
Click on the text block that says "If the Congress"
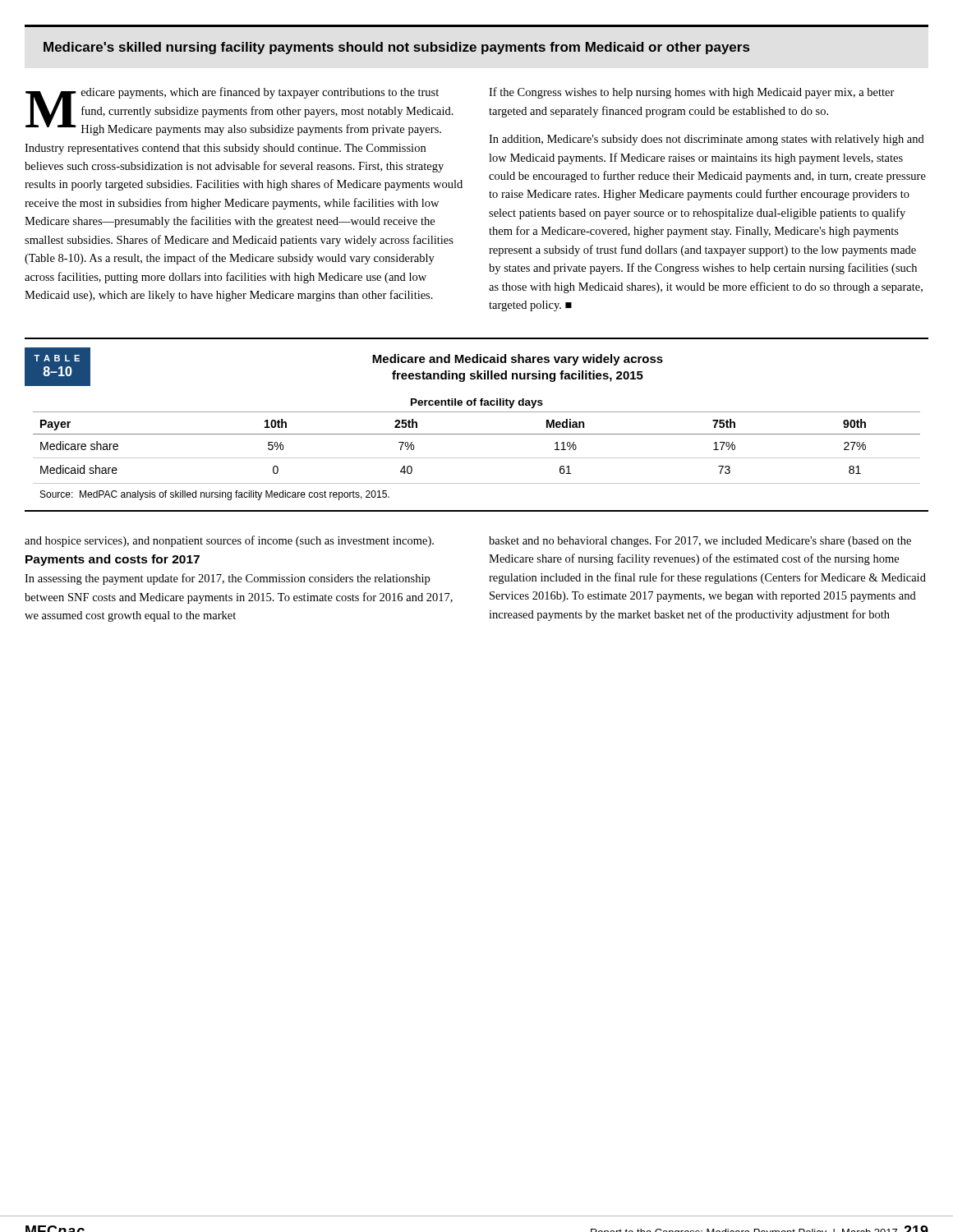point(709,199)
